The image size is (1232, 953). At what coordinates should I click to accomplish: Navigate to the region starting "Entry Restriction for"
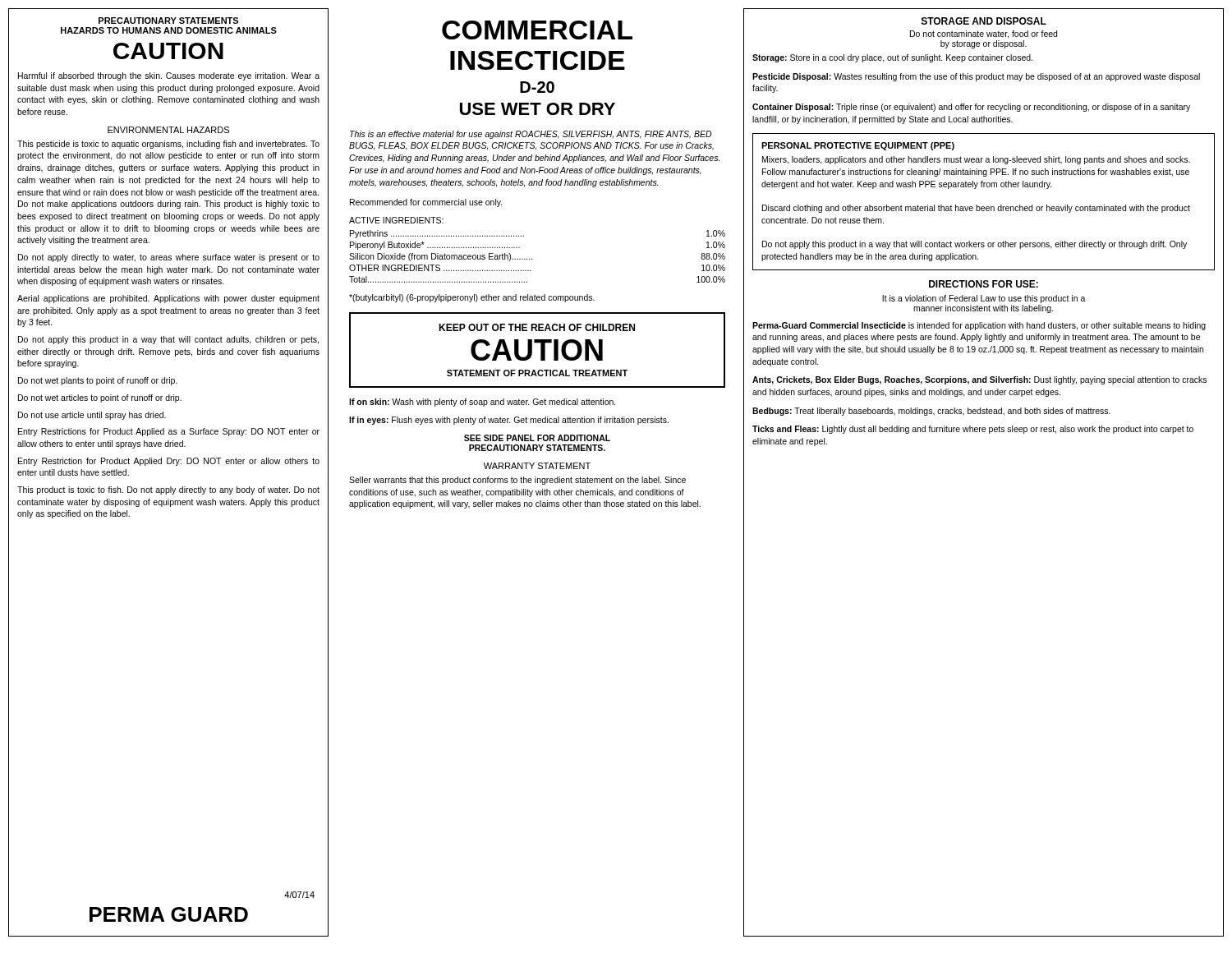click(x=168, y=467)
